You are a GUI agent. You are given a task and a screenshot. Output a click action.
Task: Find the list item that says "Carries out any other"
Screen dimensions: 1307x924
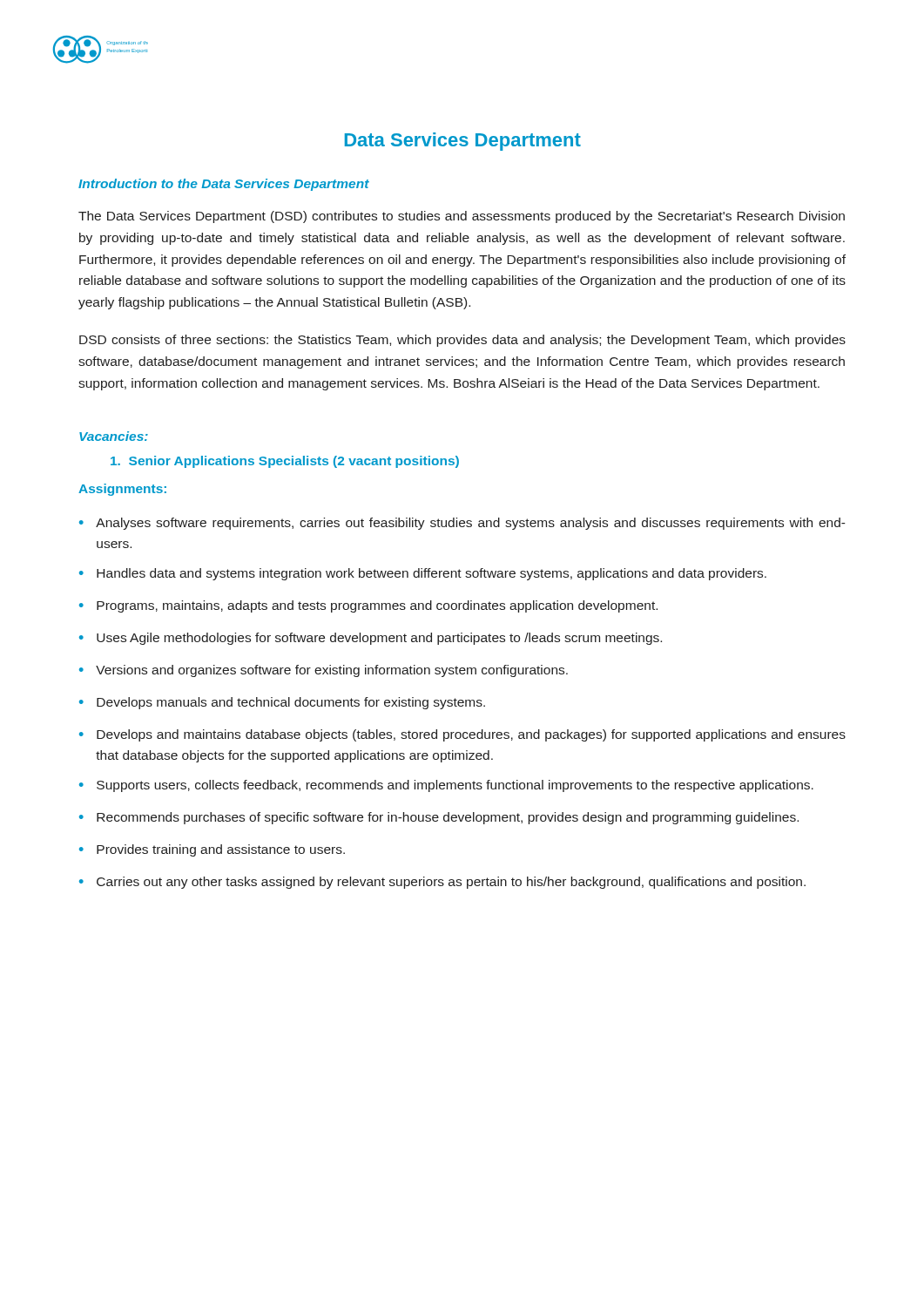(x=471, y=881)
